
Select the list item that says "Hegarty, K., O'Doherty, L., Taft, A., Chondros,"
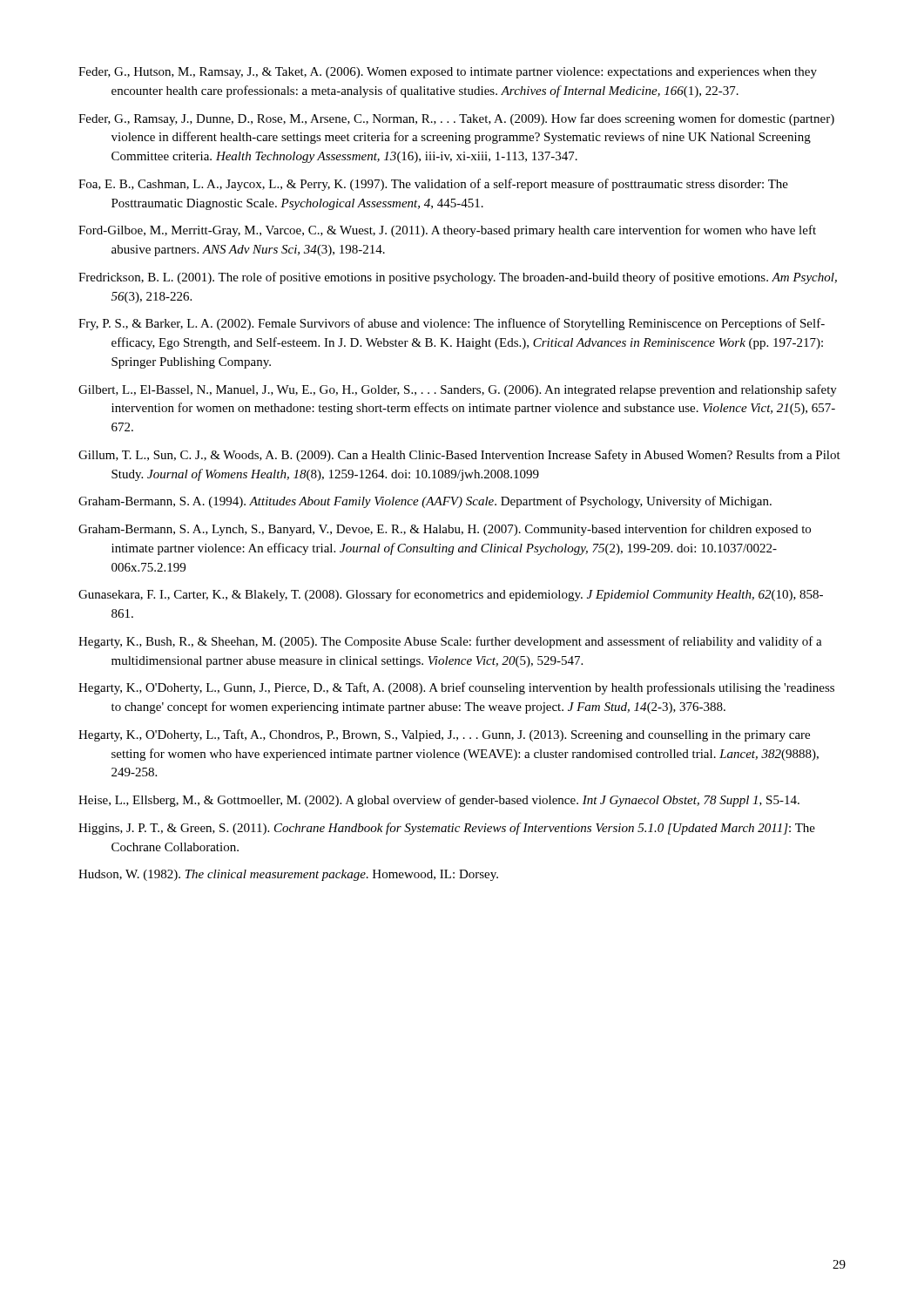[449, 753]
